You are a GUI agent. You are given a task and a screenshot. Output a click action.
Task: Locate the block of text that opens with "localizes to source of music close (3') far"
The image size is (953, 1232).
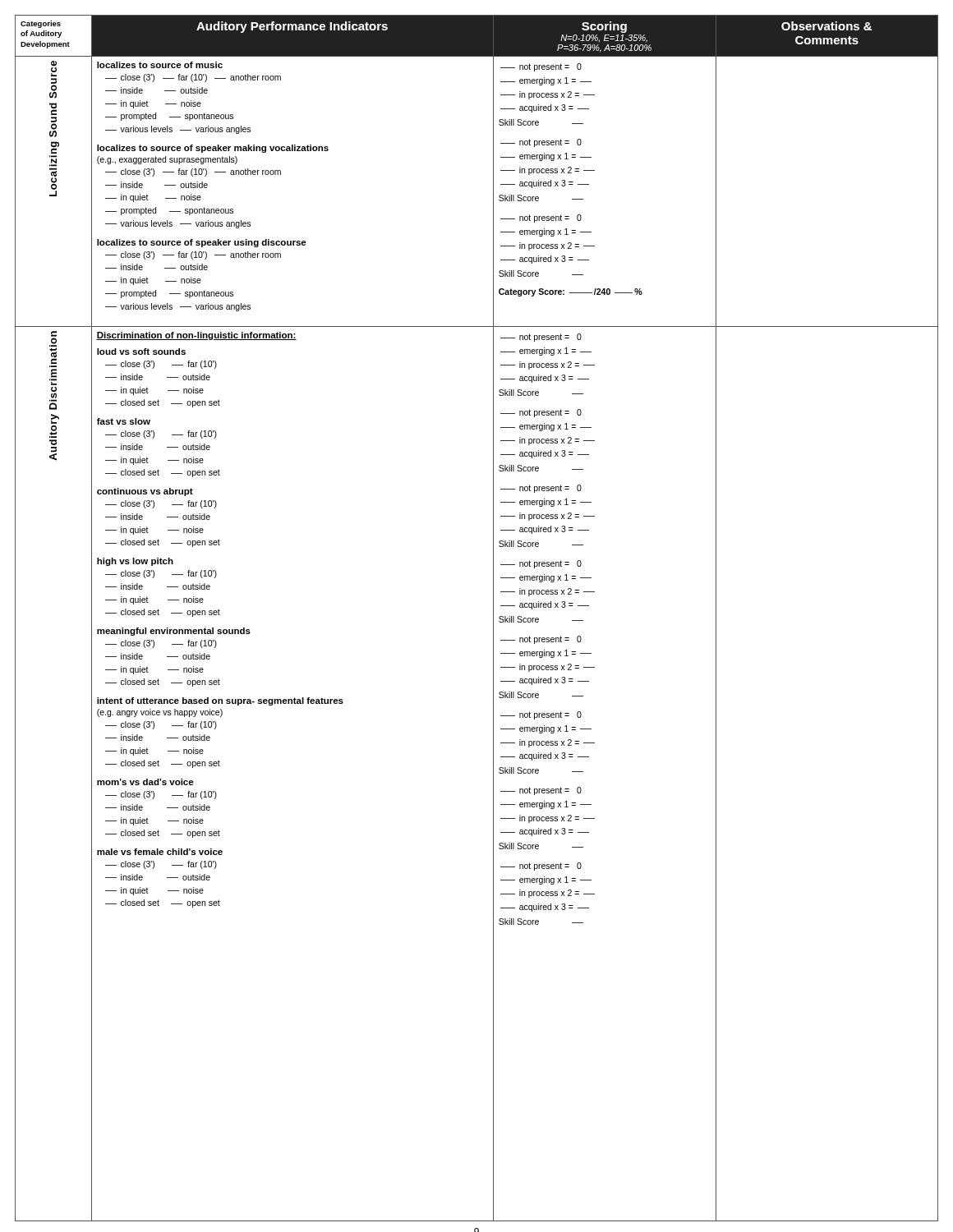coord(160,65)
